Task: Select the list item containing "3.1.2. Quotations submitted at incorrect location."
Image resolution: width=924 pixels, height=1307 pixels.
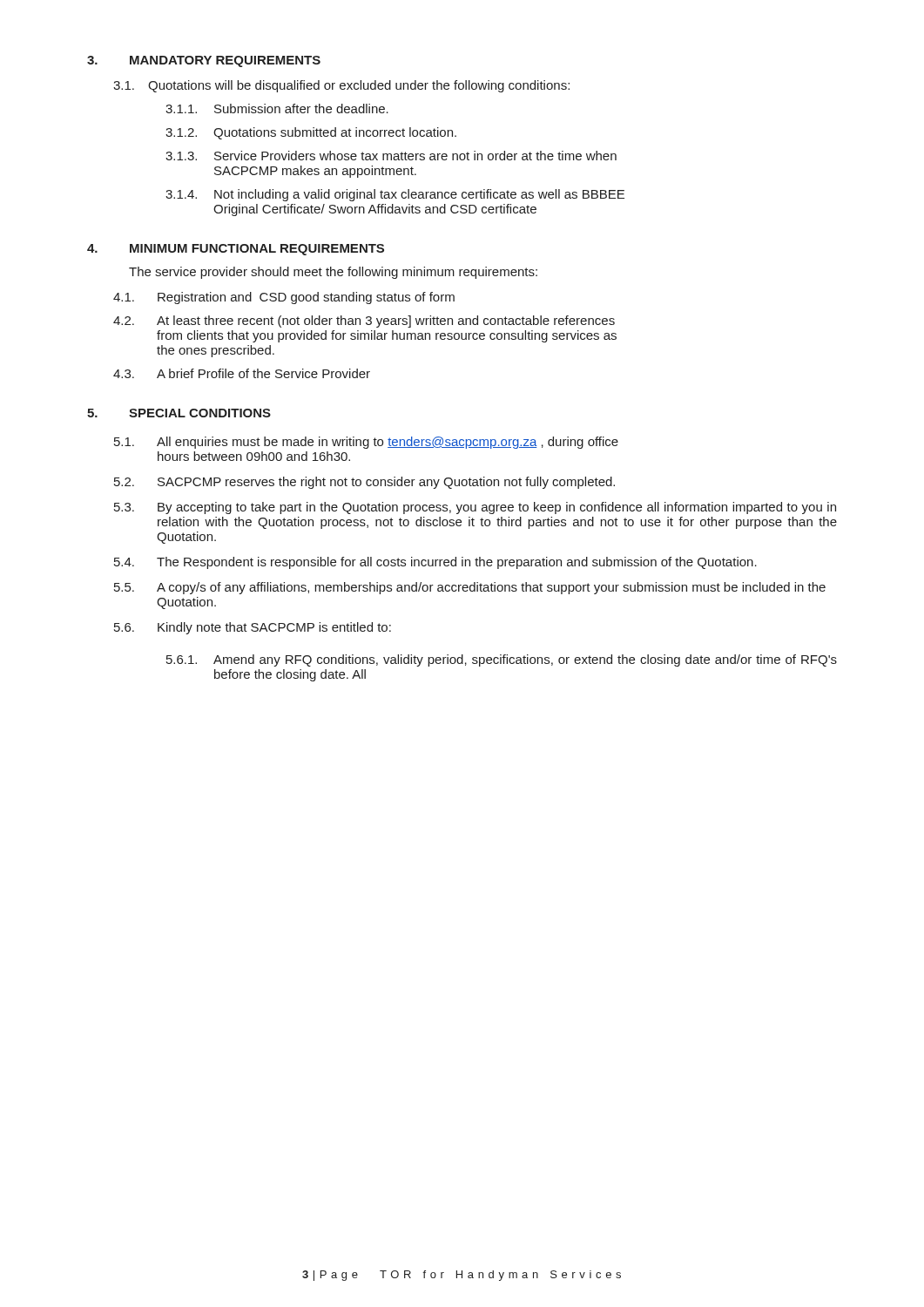Action: coord(311,132)
